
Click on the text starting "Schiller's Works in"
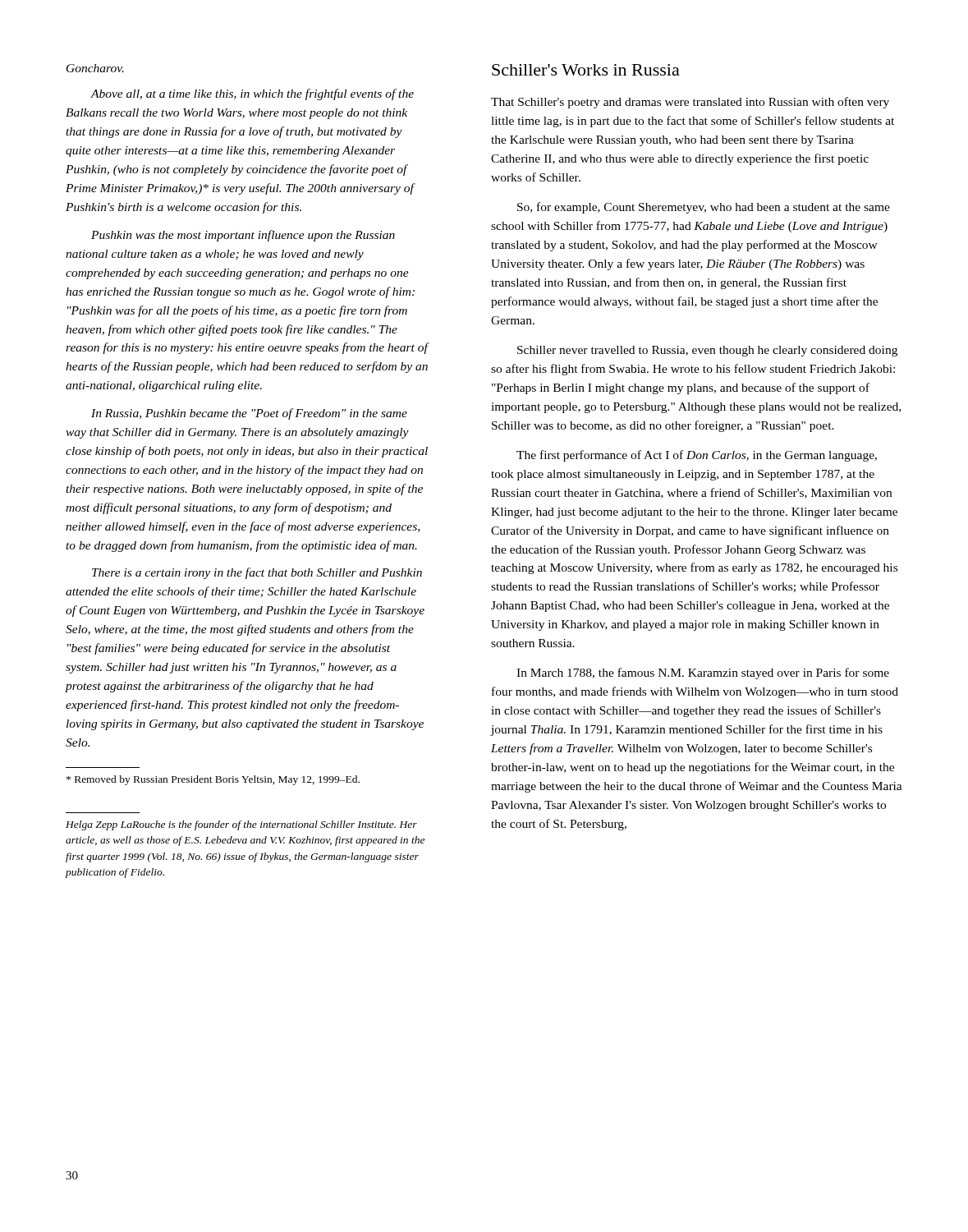(586, 70)
